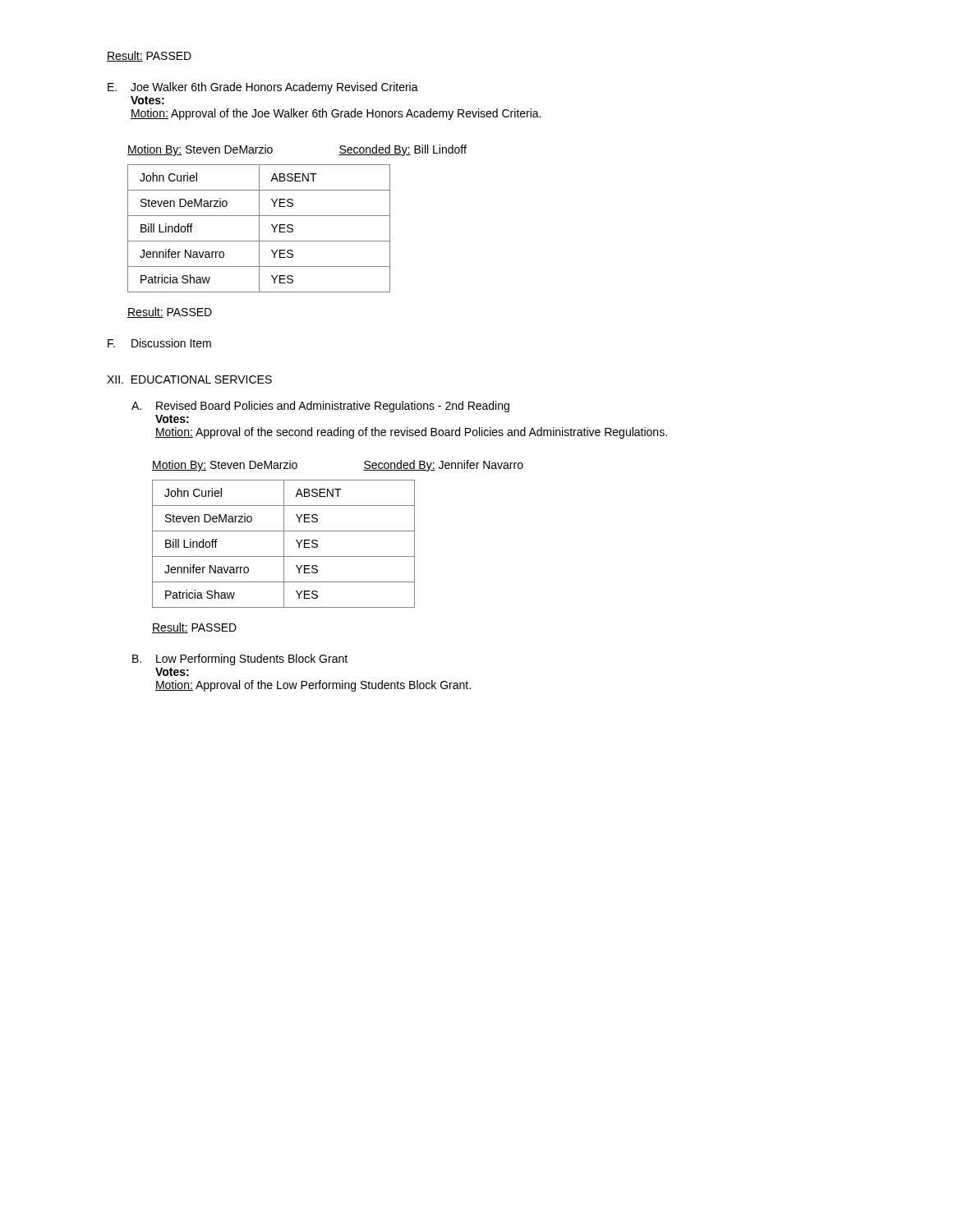Screen dimensions: 1232x953
Task: Where is the passage that starts "E. Joe Walker 6th Grade"?
Action: pos(497,105)
